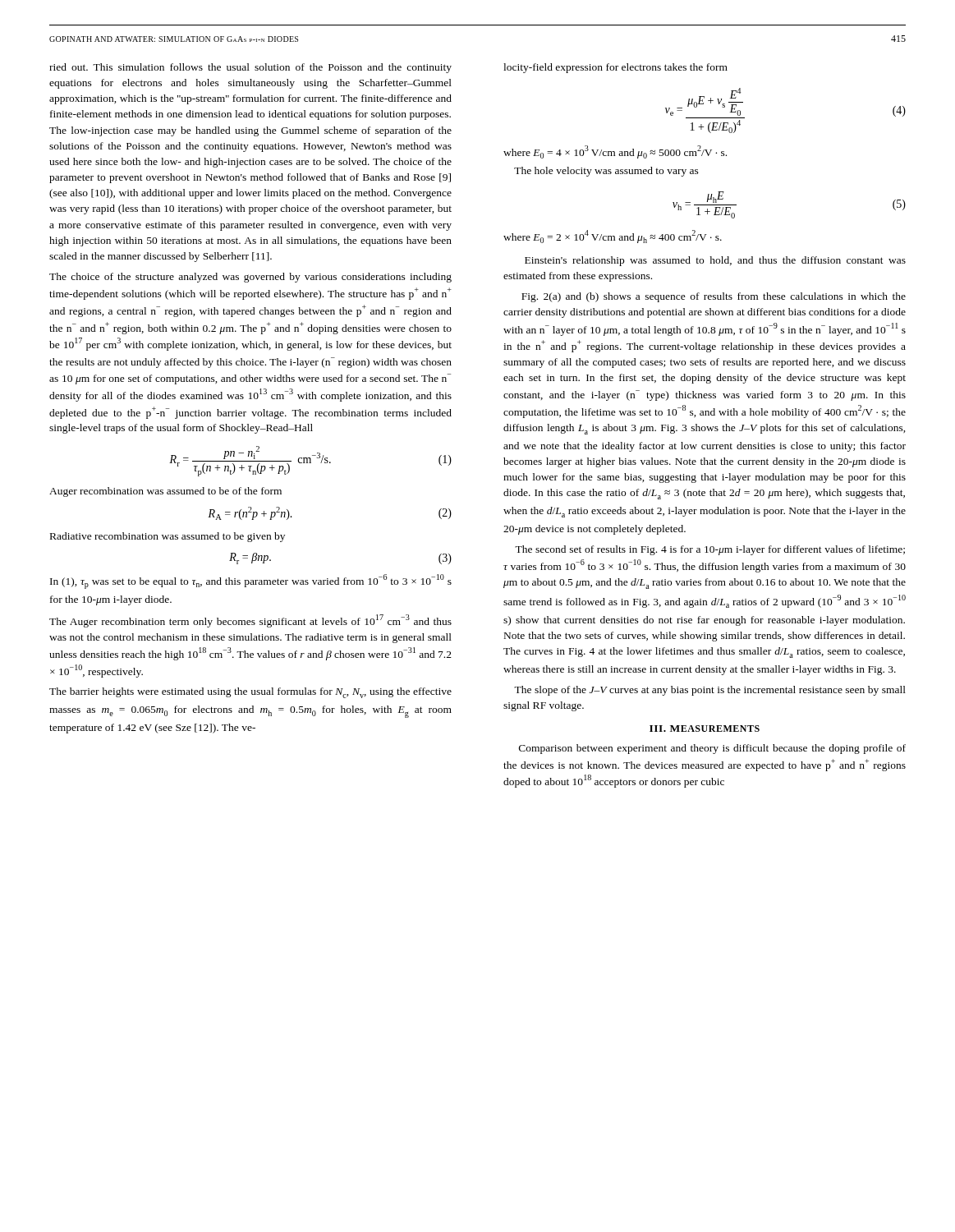
Task: Select the element starting "Einstein's relationship was"
Action: coord(705,268)
